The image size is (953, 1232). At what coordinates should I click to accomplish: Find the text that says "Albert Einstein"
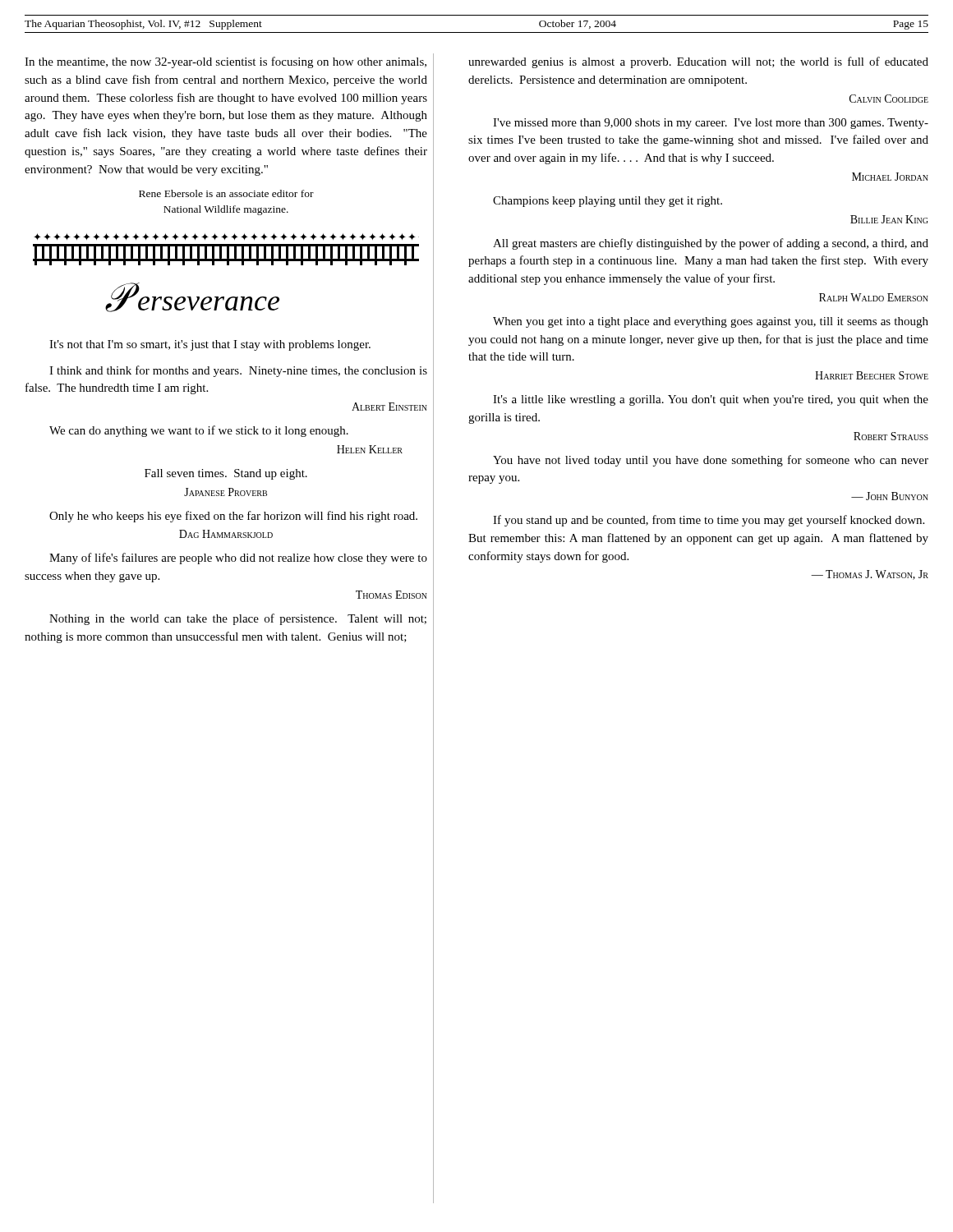(389, 407)
